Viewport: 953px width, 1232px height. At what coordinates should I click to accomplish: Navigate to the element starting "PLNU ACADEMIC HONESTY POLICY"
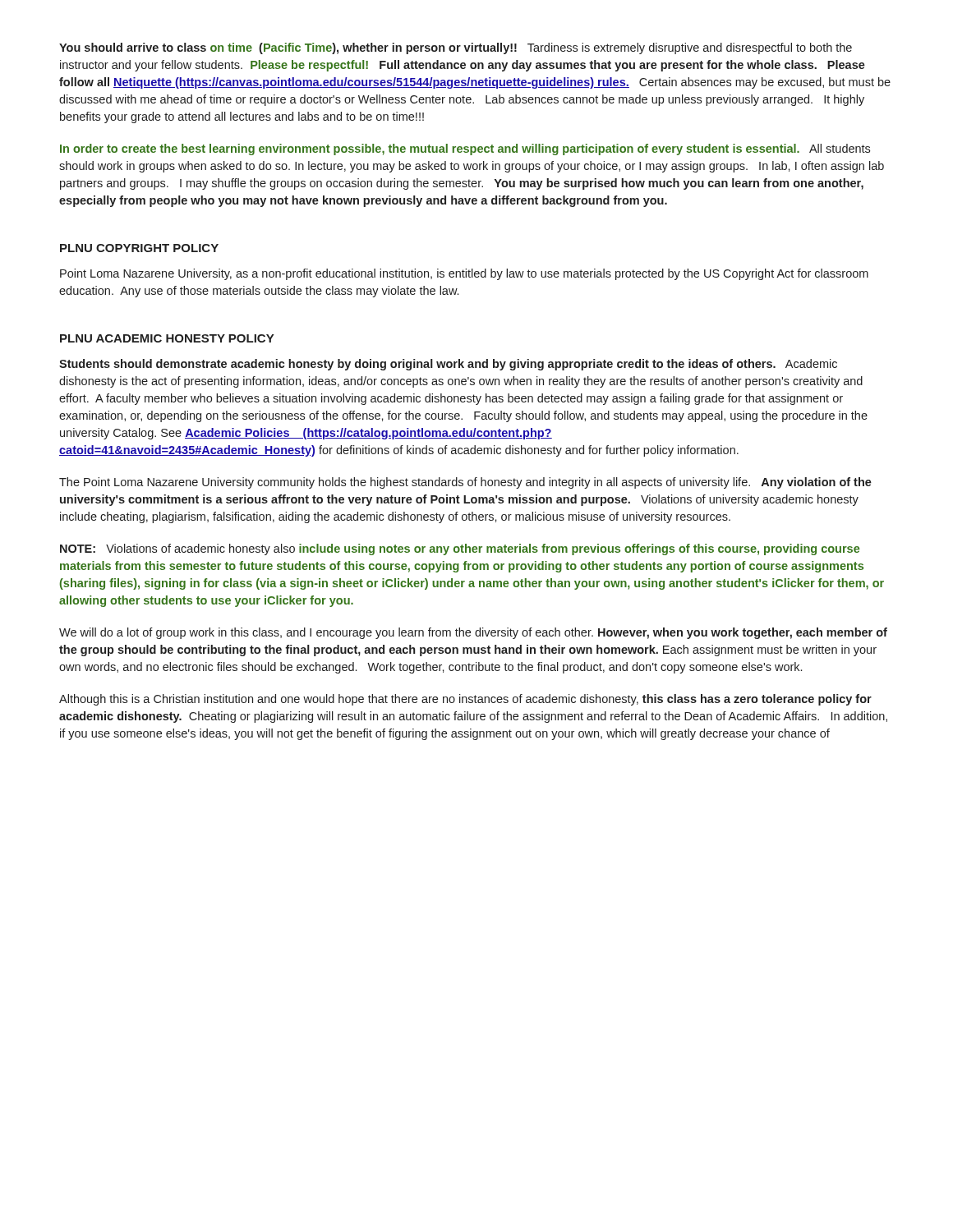pos(167,338)
